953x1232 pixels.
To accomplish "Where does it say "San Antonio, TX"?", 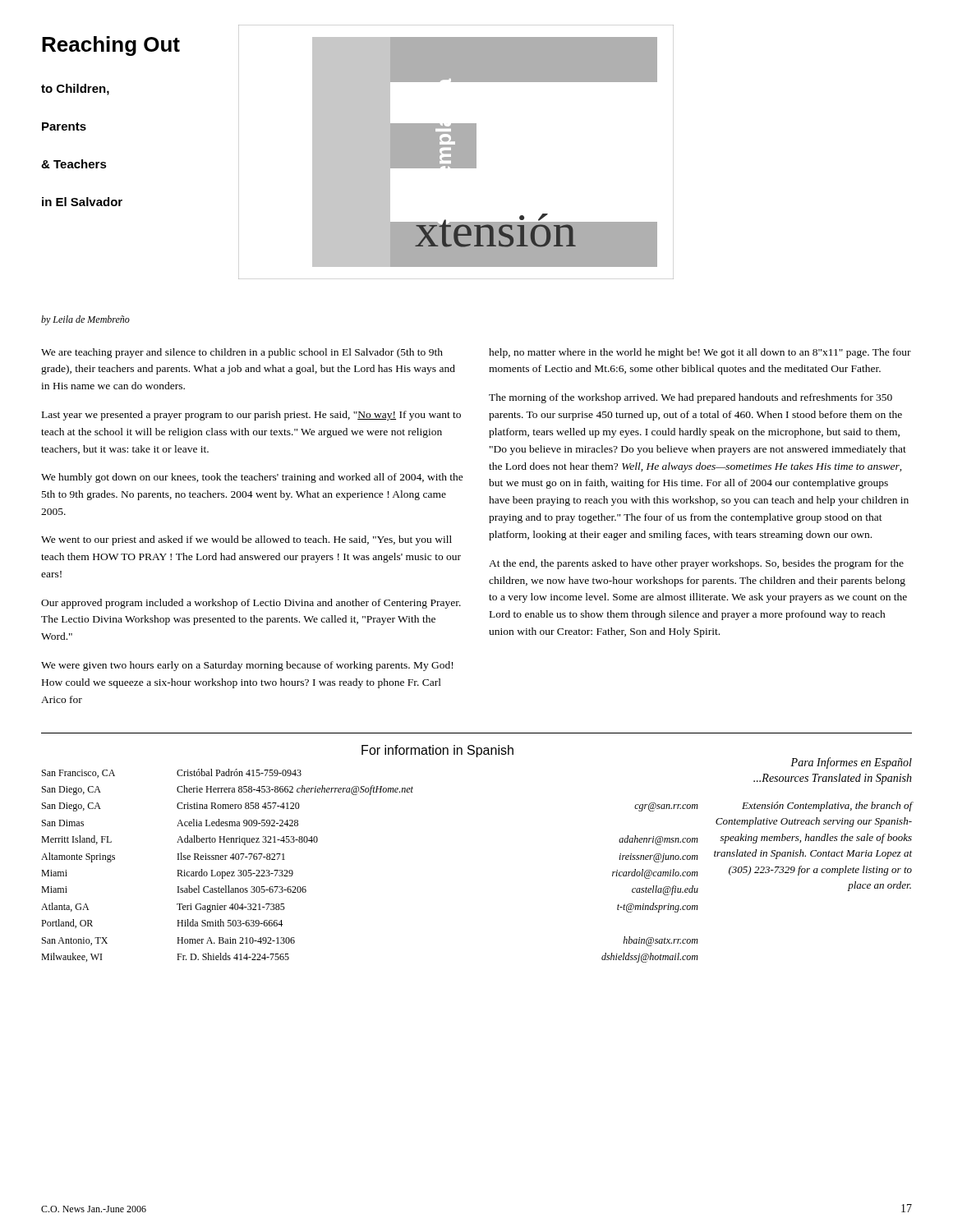I will [x=105, y=940].
